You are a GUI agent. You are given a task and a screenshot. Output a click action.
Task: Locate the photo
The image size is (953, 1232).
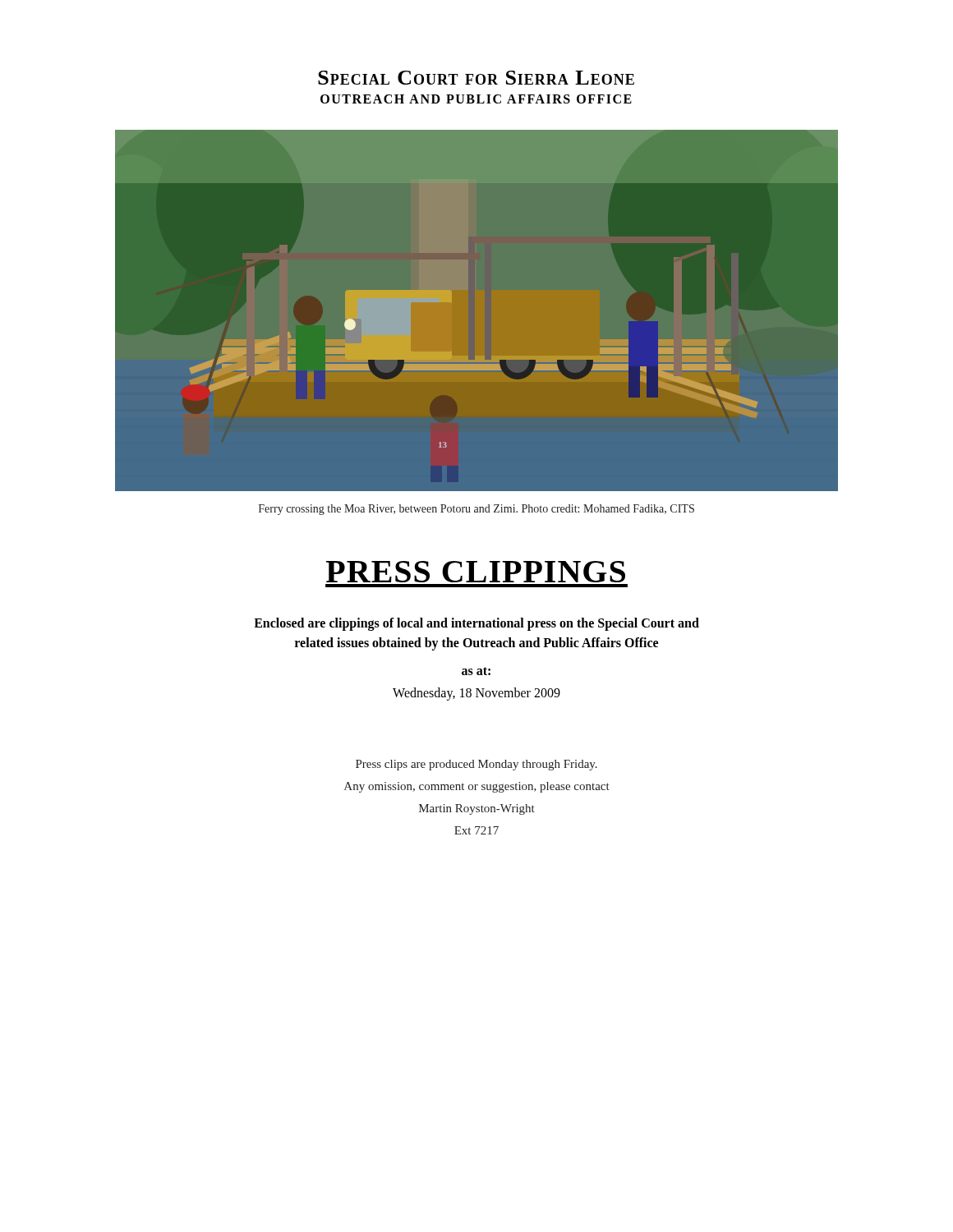tap(476, 310)
